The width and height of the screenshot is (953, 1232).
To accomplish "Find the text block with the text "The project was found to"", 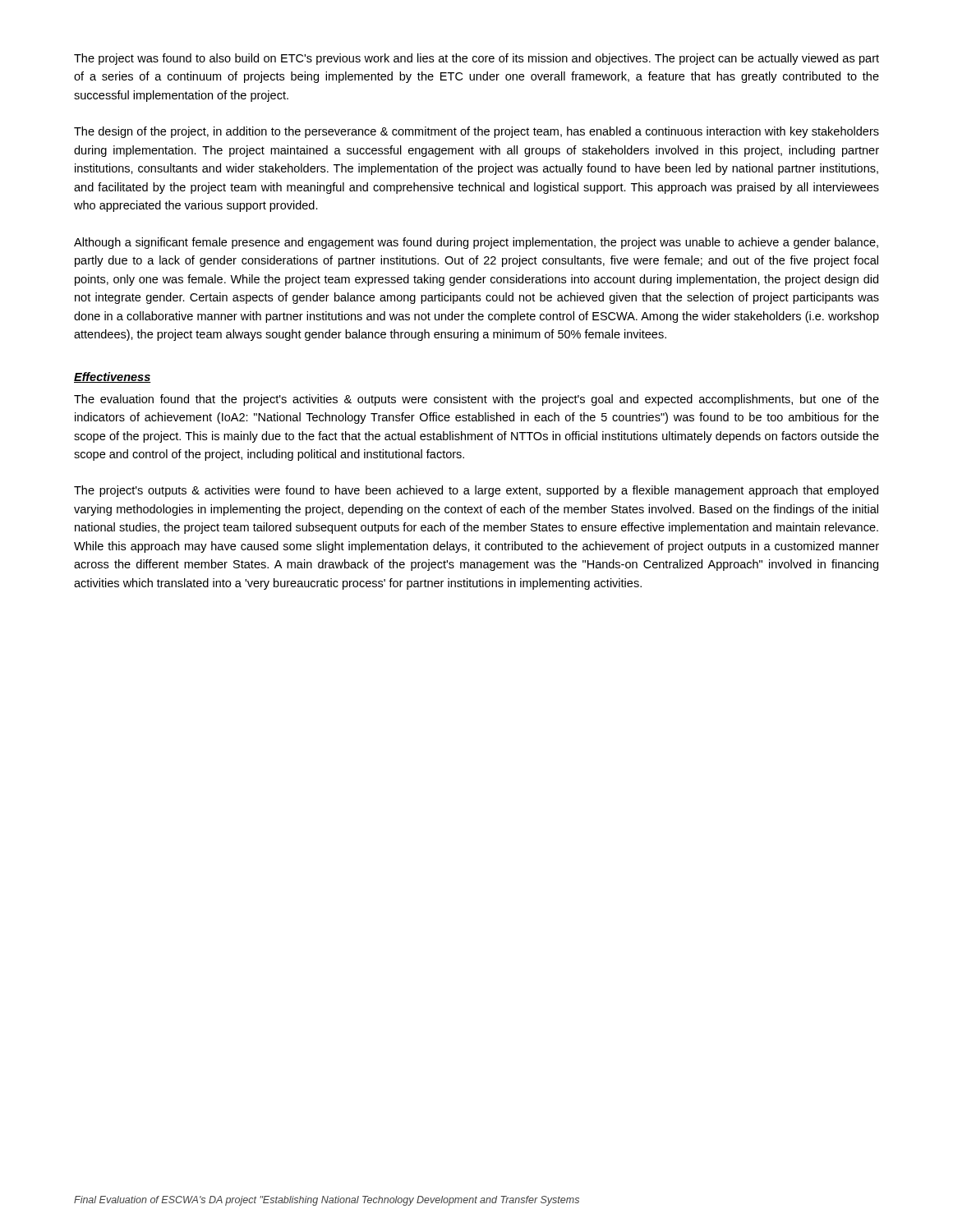I will click(476, 77).
